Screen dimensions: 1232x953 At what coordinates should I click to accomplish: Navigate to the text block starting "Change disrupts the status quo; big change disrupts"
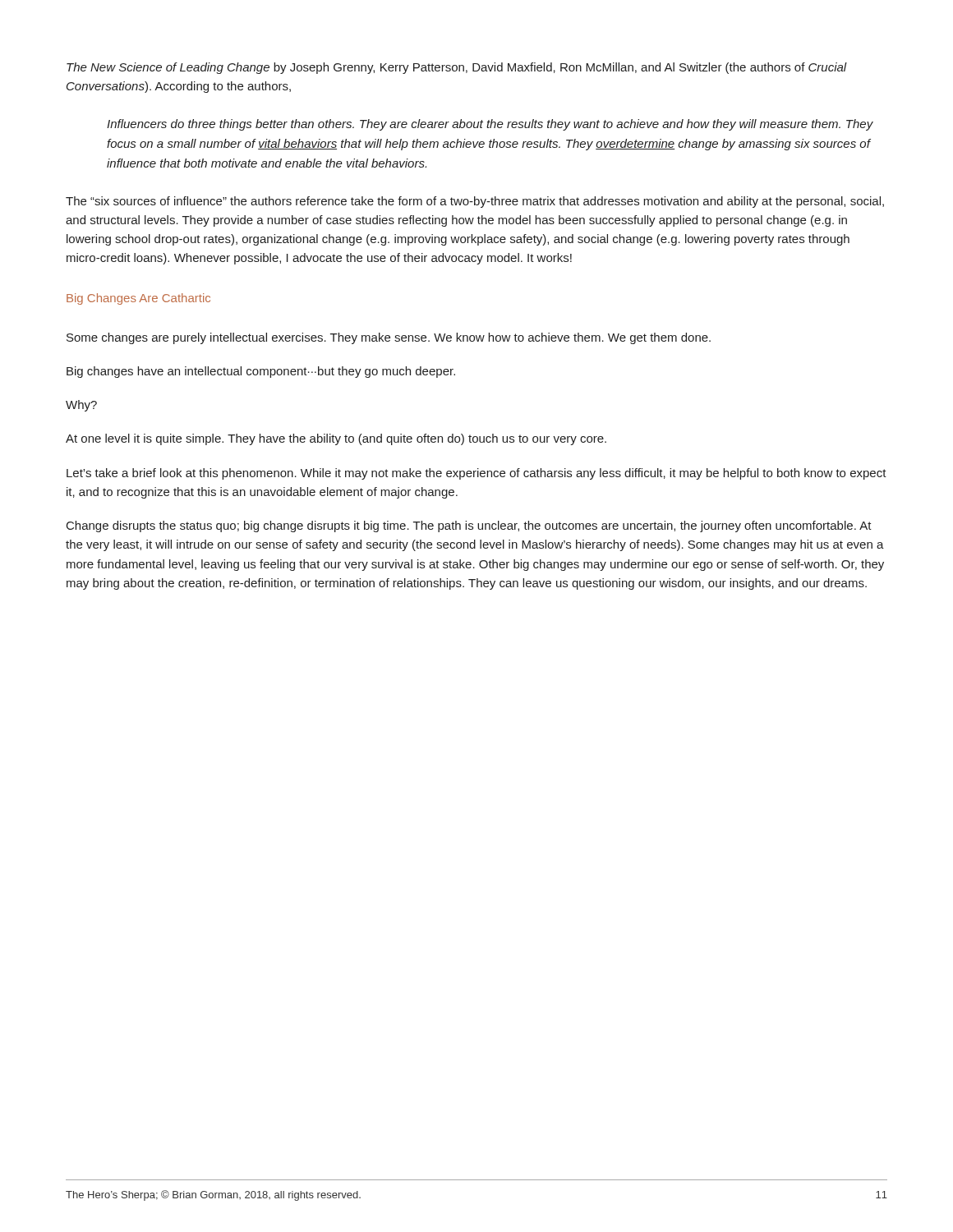[x=475, y=554]
